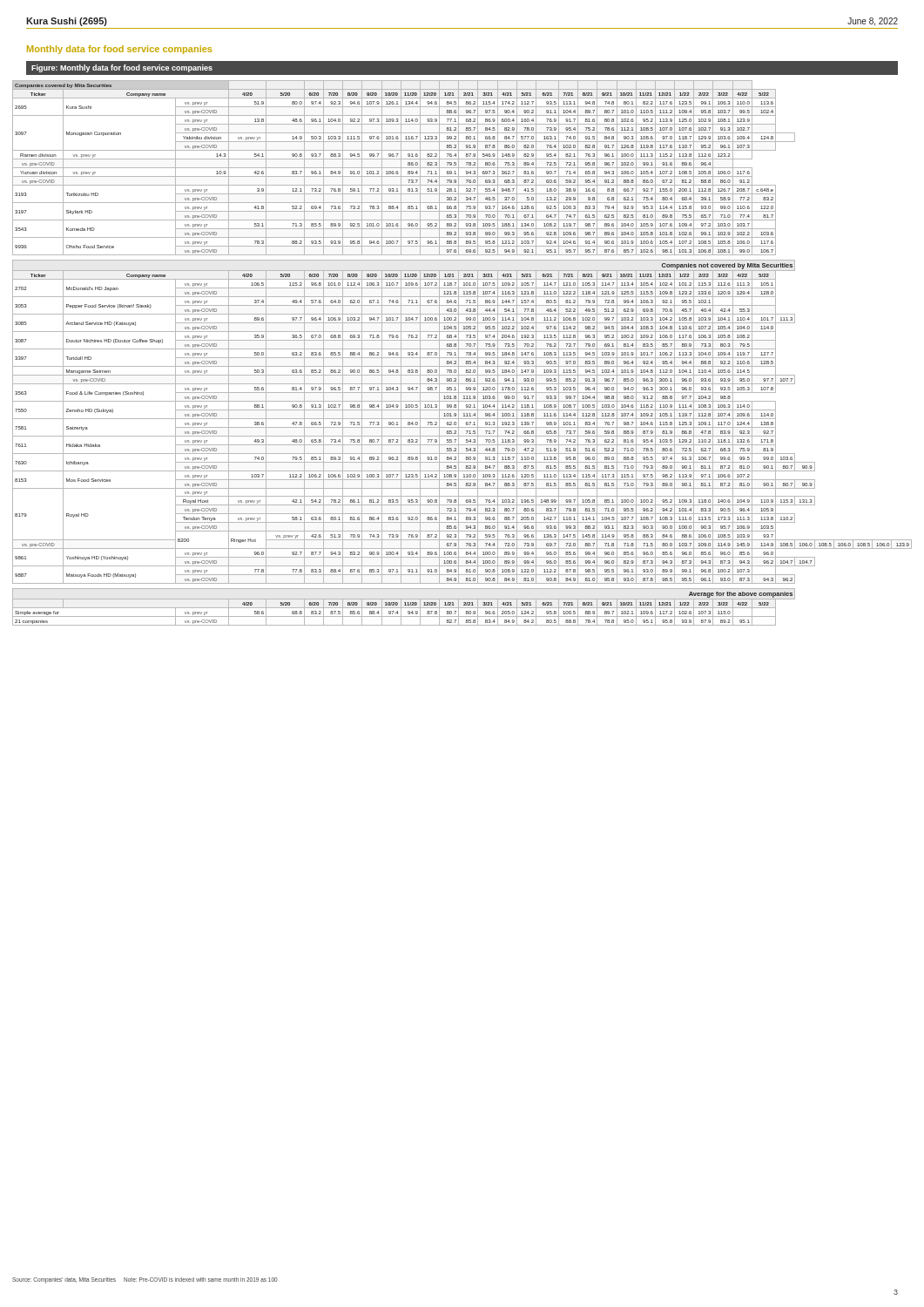Image resolution: width=924 pixels, height=1307 pixels.
Task: Locate the title that reads "Figure: Monthly data for food service companies"
Action: [122, 68]
